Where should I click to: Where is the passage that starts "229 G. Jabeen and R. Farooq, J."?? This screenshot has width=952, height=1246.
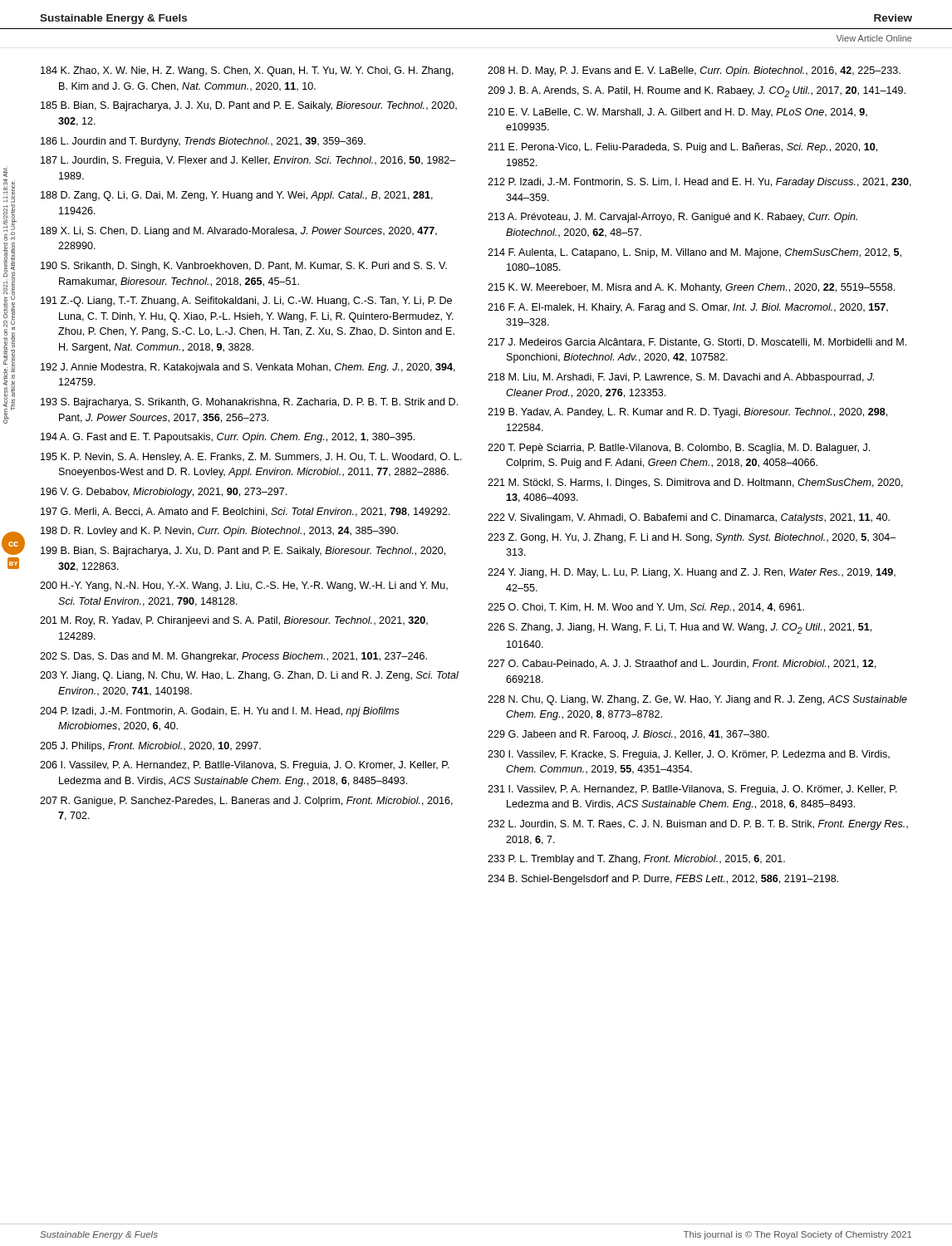point(629,734)
